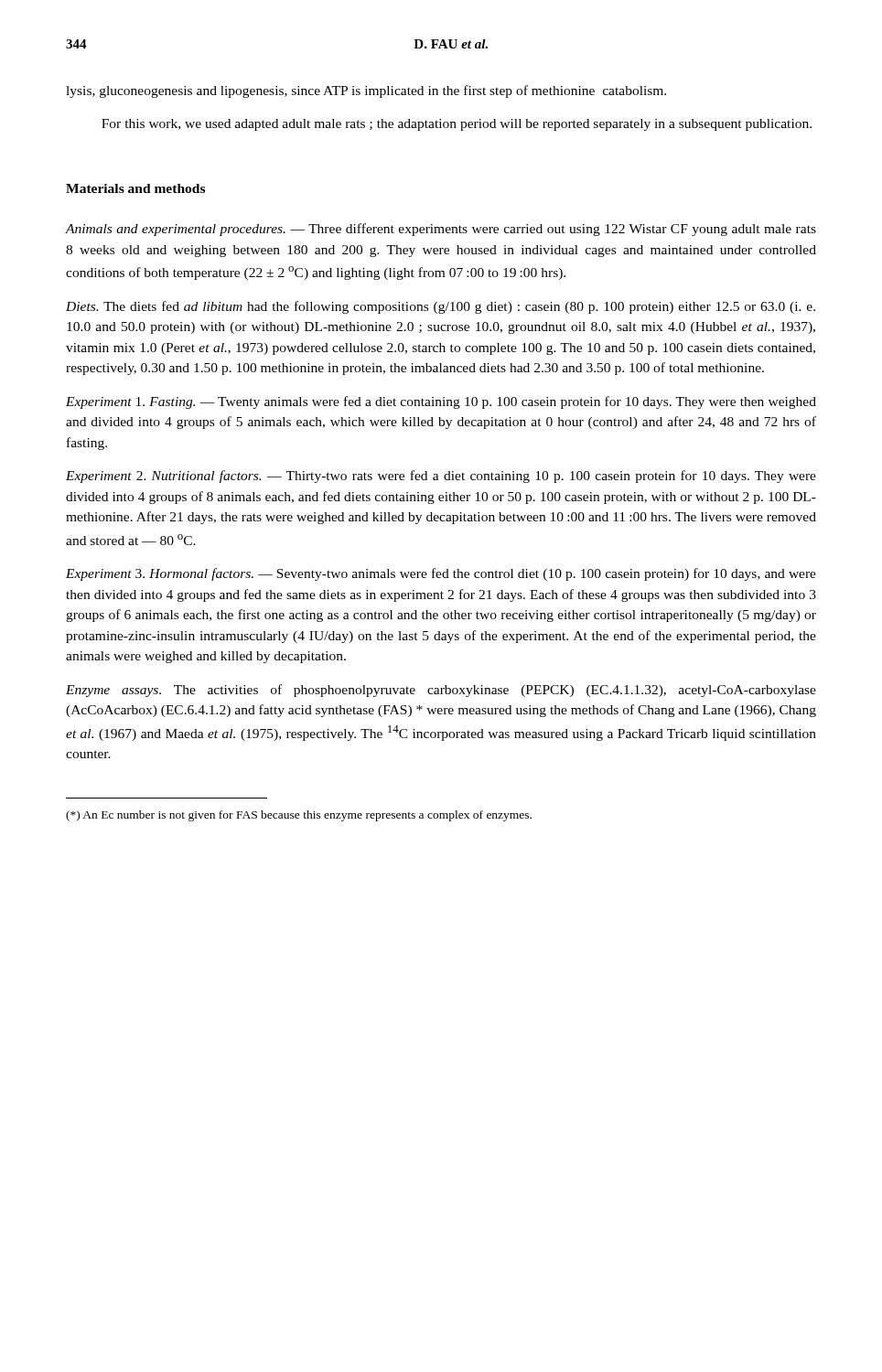Select the text block that reads "For this work,"

(x=457, y=123)
